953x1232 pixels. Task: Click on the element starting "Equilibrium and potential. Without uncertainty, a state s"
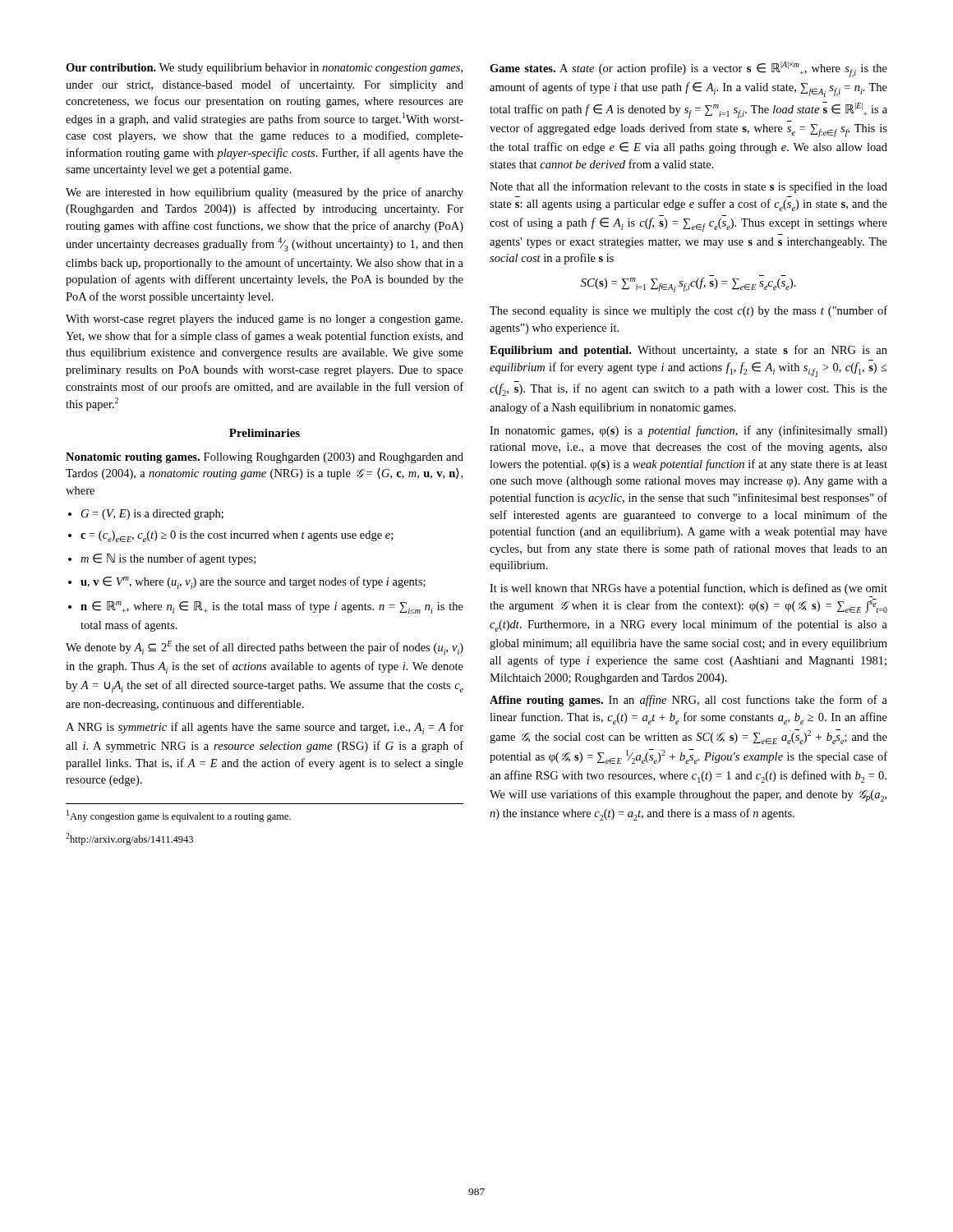(688, 379)
